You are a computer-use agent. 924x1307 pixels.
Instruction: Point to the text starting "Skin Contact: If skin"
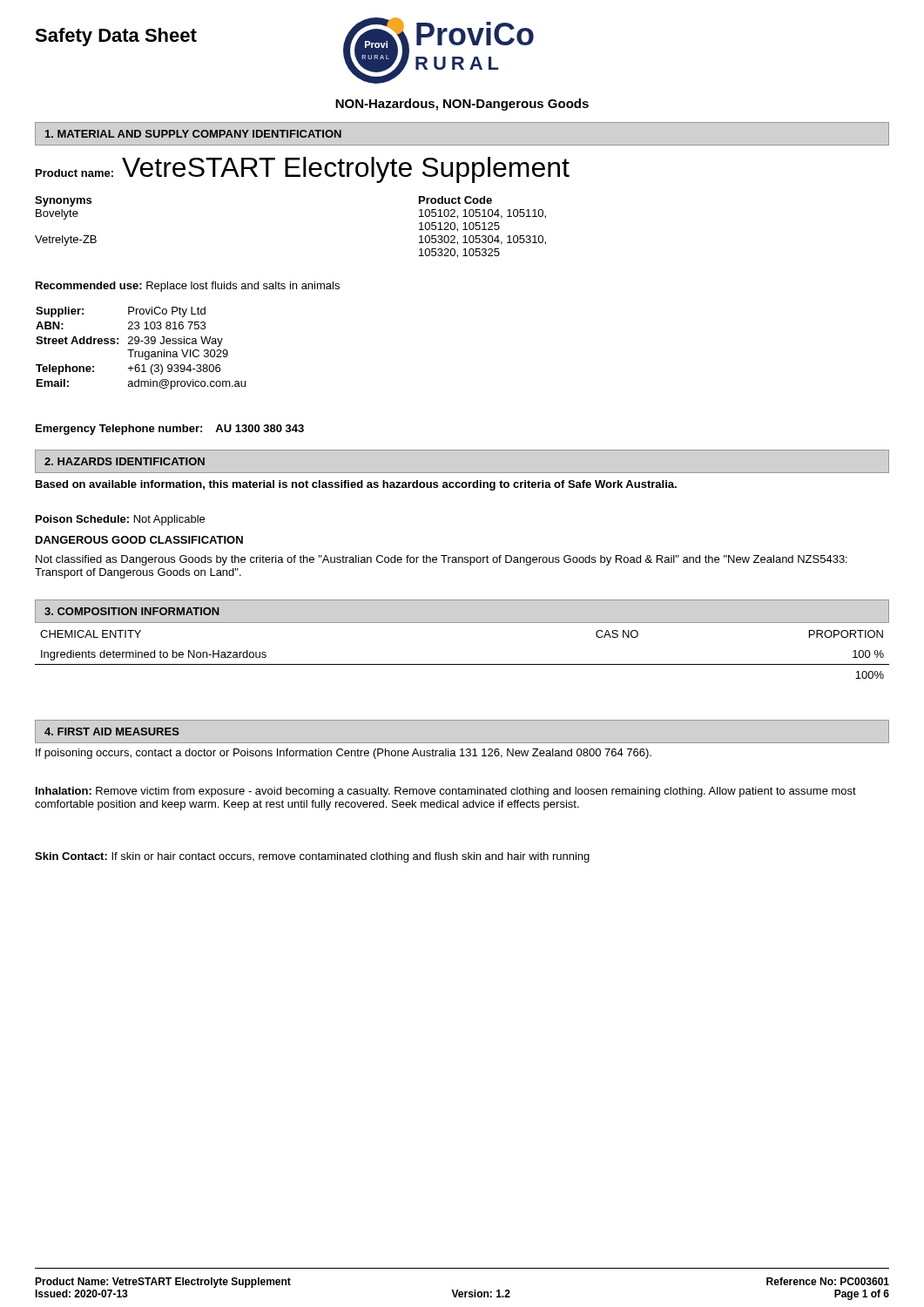tap(312, 856)
